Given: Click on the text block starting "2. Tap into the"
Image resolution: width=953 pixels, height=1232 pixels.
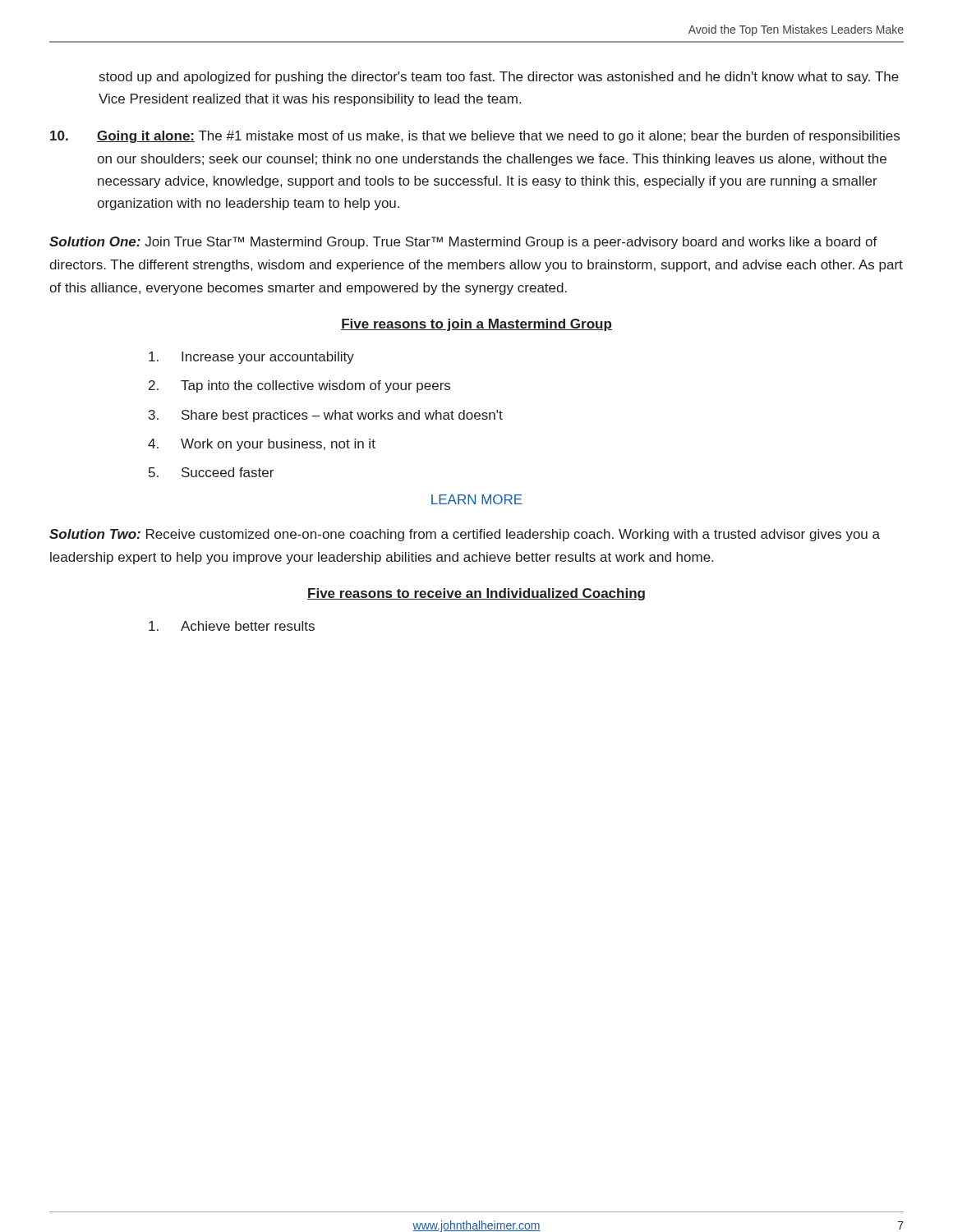Looking at the screenshot, I should [x=299, y=386].
